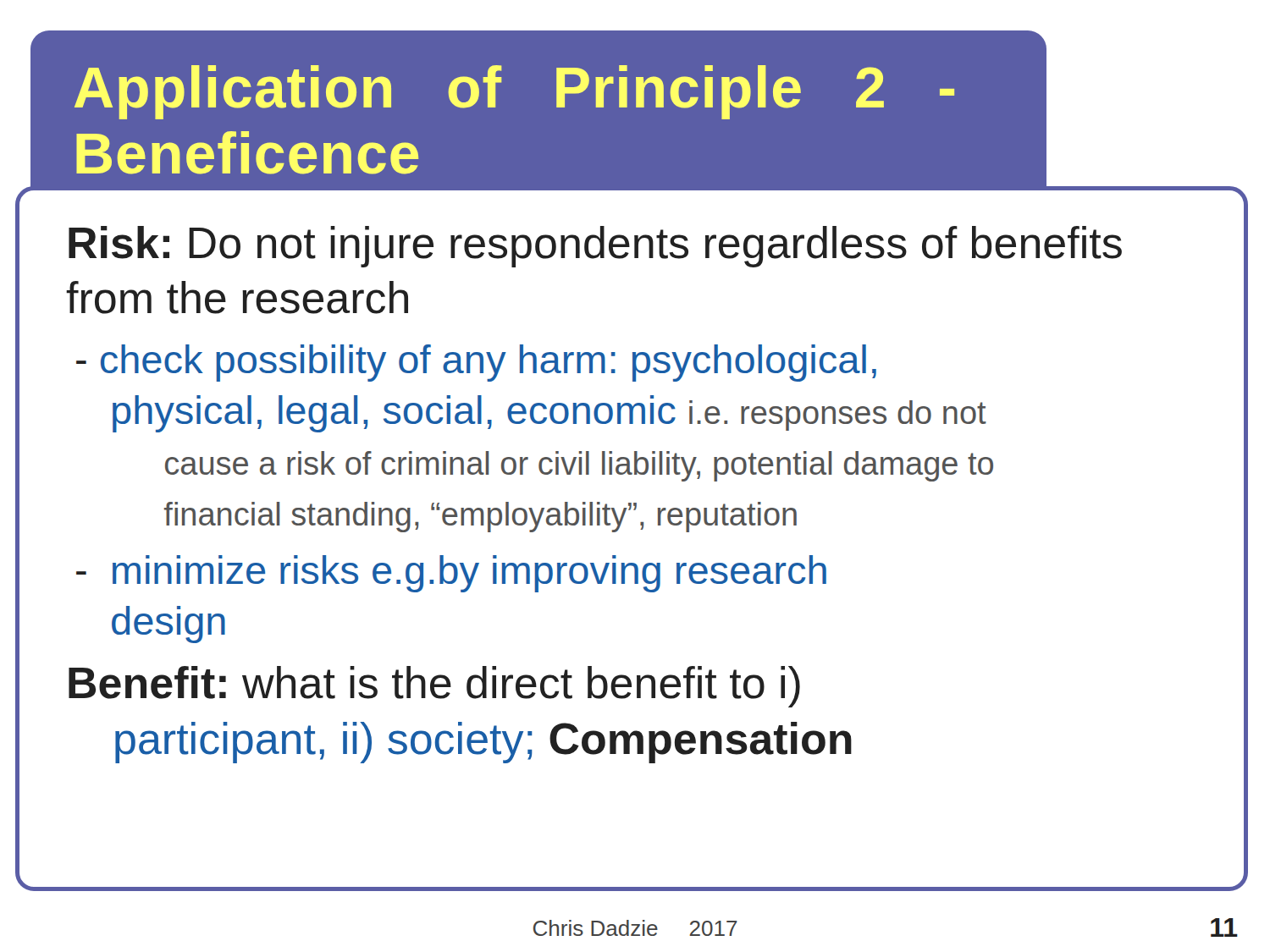The height and width of the screenshot is (952, 1270).
Task: Navigate to the passage starting "check possibility of any harm: psychological, physical,"
Action: 535,437
